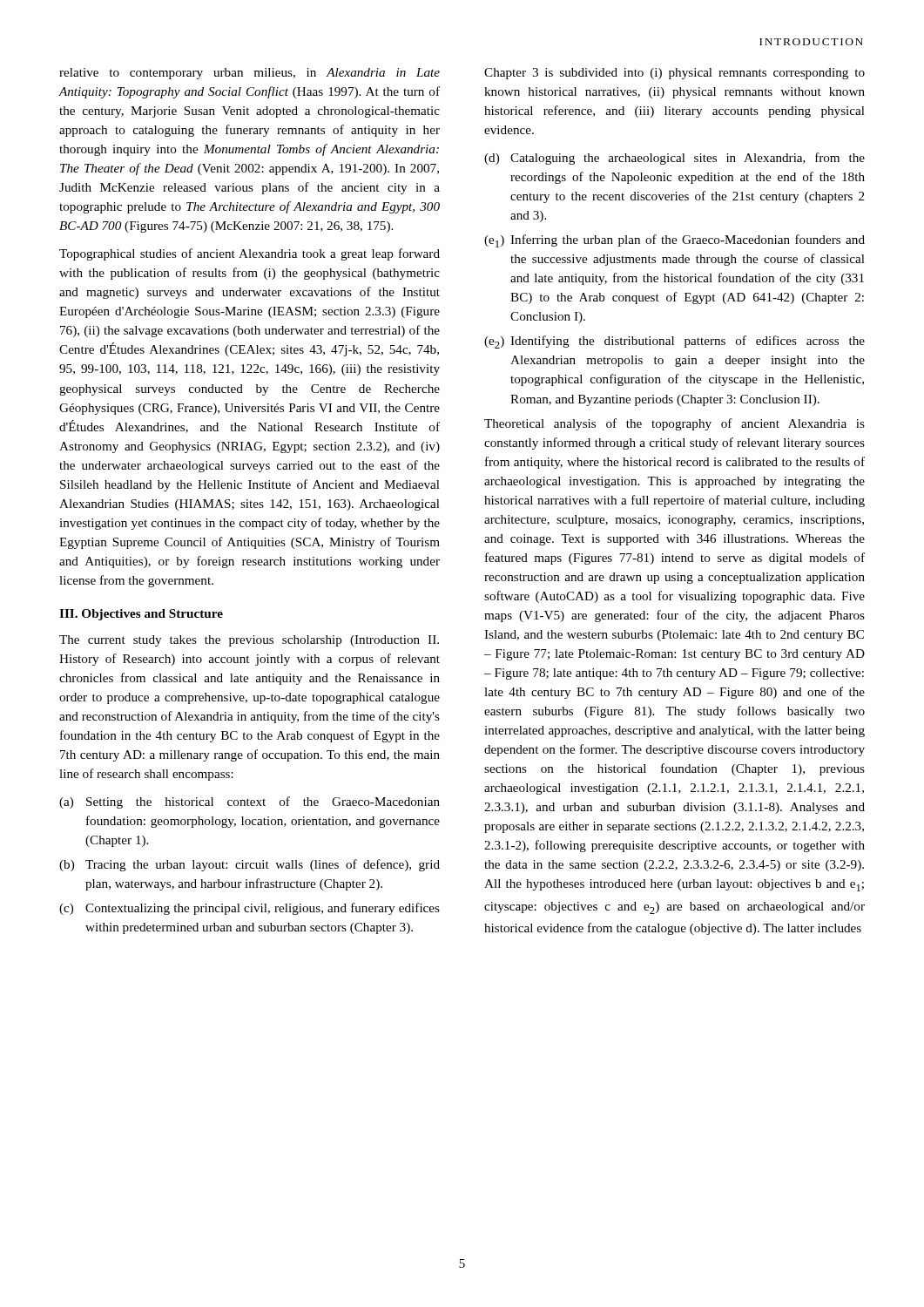
Task: Click on the element starting "relative to contemporary urban"
Action: [250, 149]
